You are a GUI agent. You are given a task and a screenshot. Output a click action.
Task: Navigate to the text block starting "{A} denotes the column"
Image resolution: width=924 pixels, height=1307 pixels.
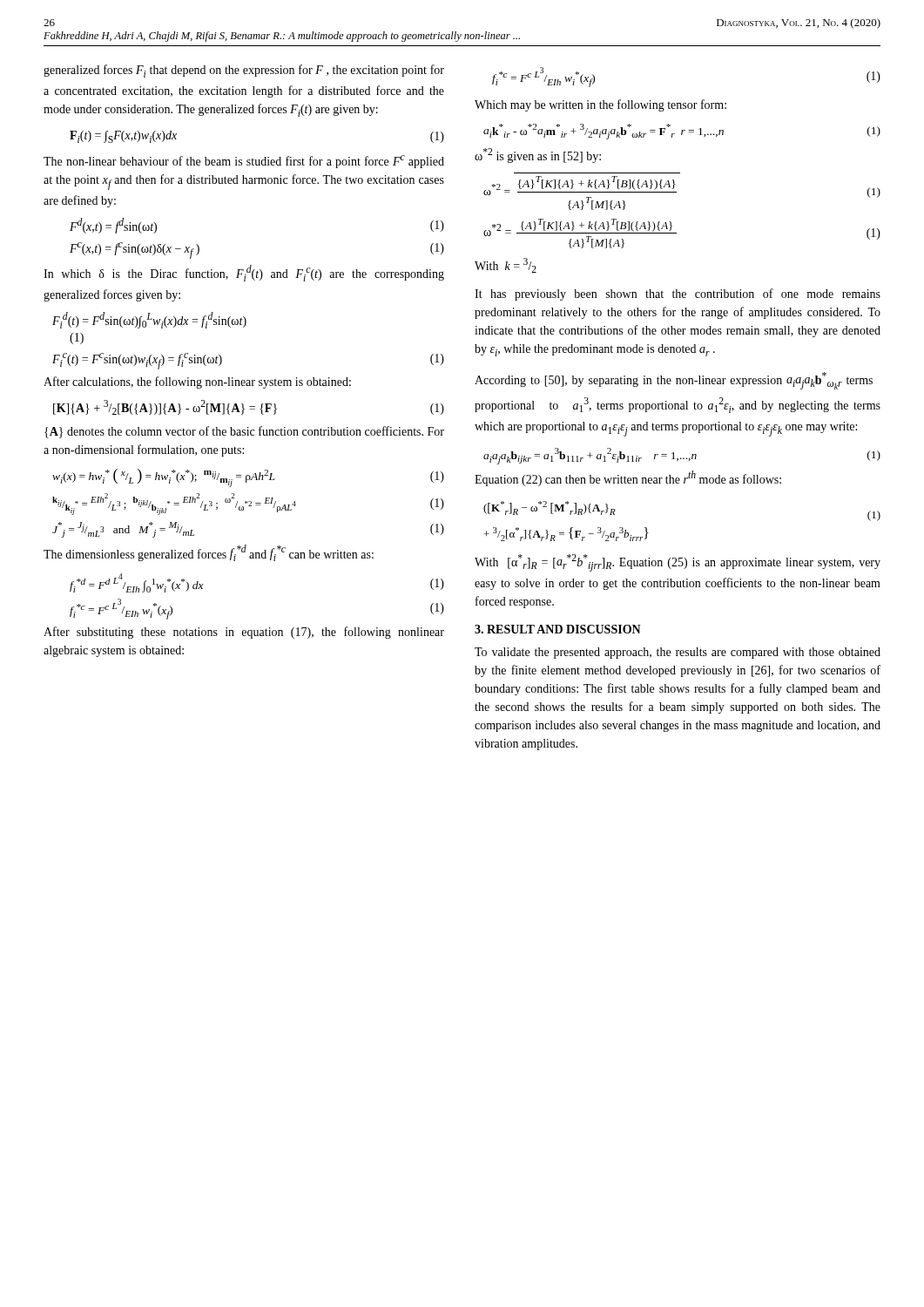[244, 441]
